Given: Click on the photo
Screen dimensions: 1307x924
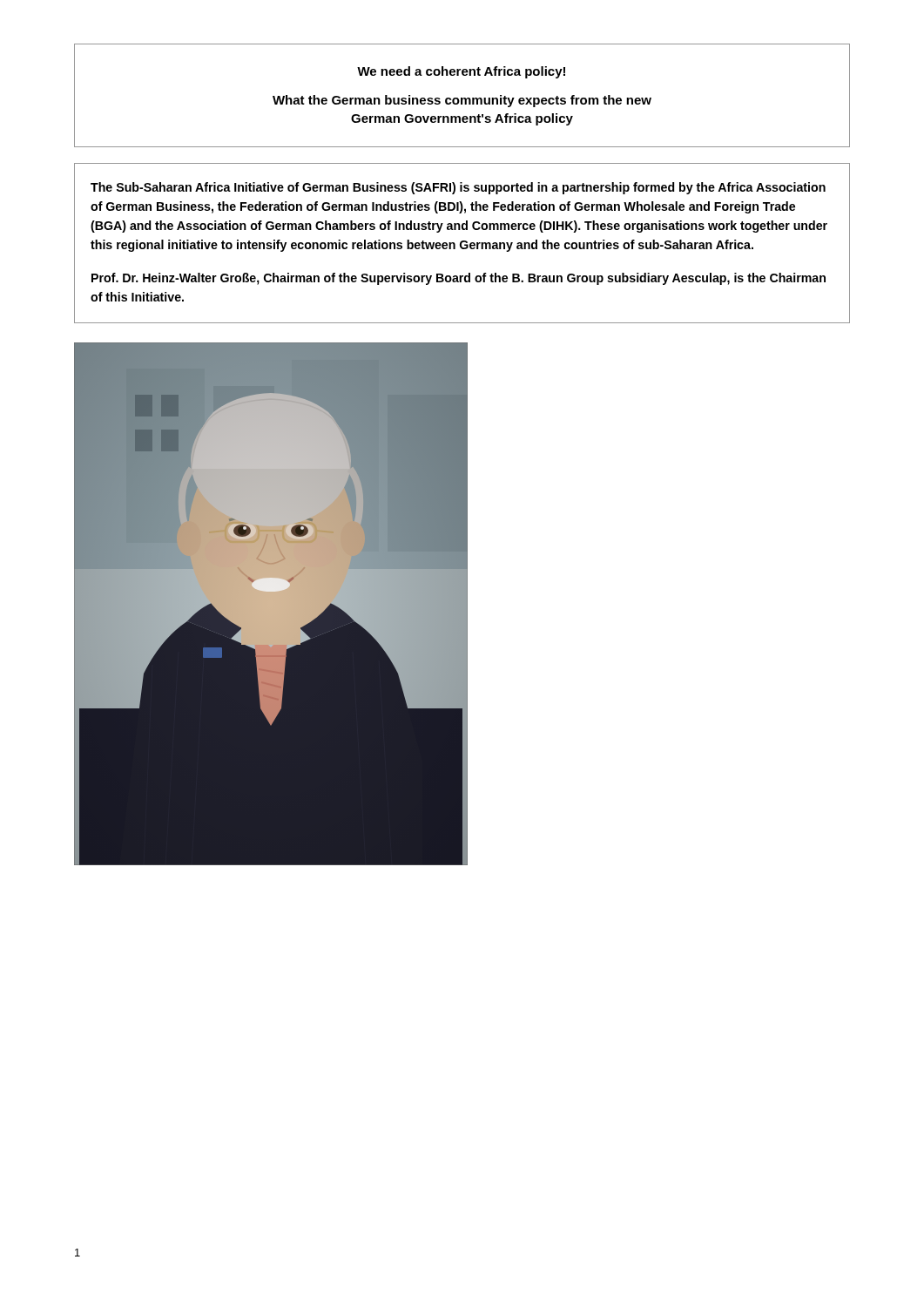Looking at the screenshot, I should 271,604.
